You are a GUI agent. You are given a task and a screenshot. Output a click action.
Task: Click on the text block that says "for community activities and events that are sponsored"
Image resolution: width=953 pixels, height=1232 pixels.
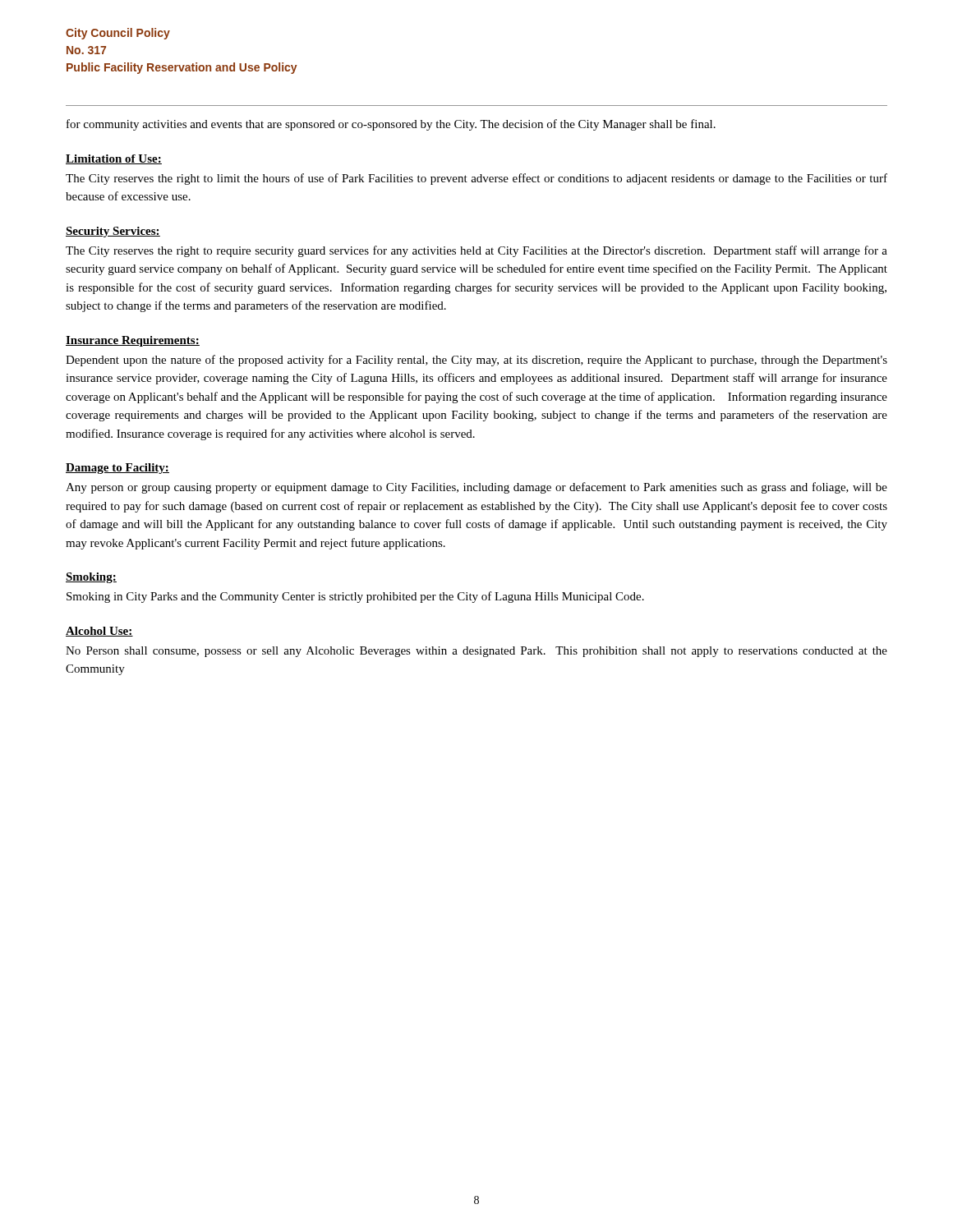(x=391, y=124)
